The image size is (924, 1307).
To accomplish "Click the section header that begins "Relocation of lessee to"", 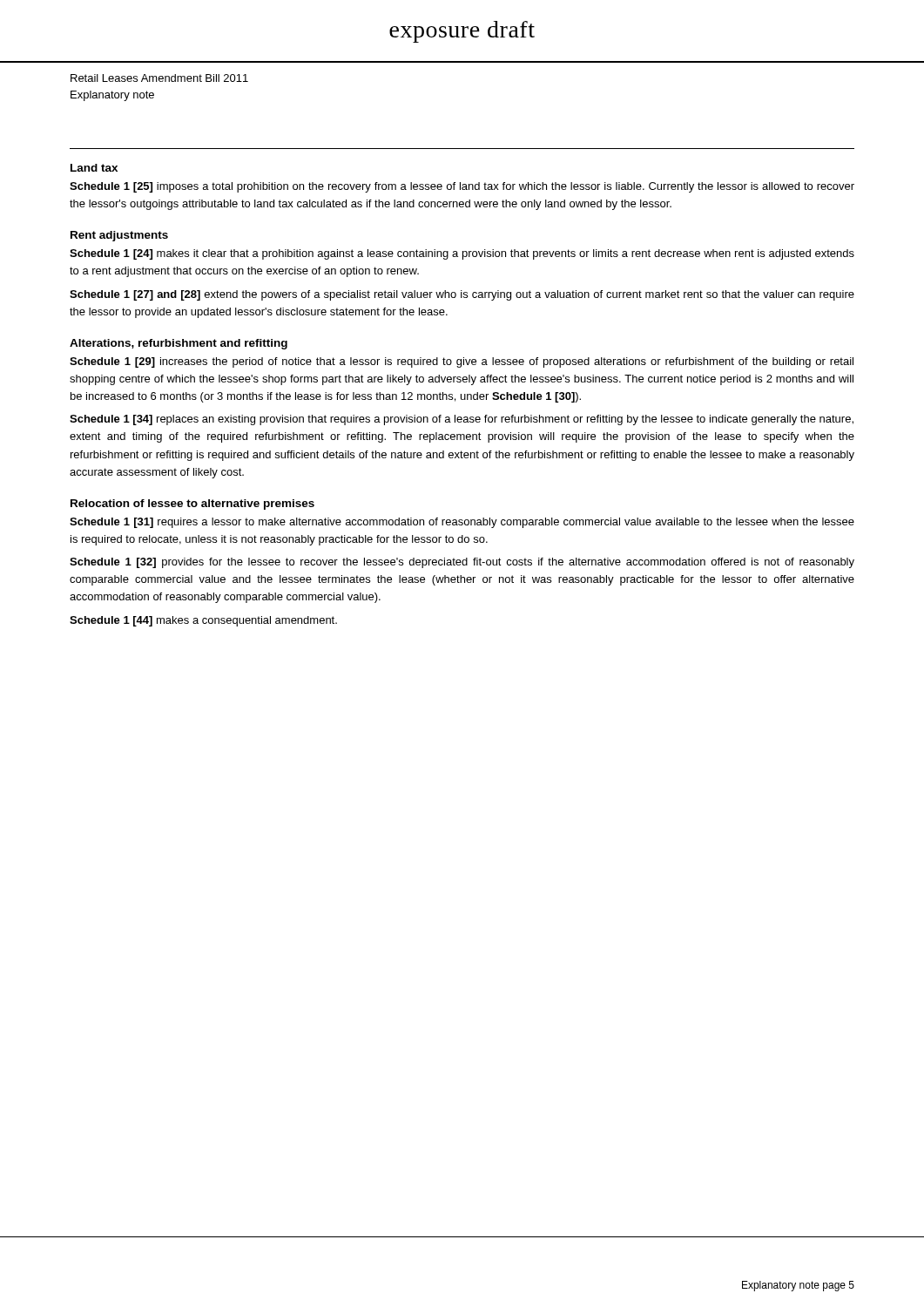I will coord(192,503).
